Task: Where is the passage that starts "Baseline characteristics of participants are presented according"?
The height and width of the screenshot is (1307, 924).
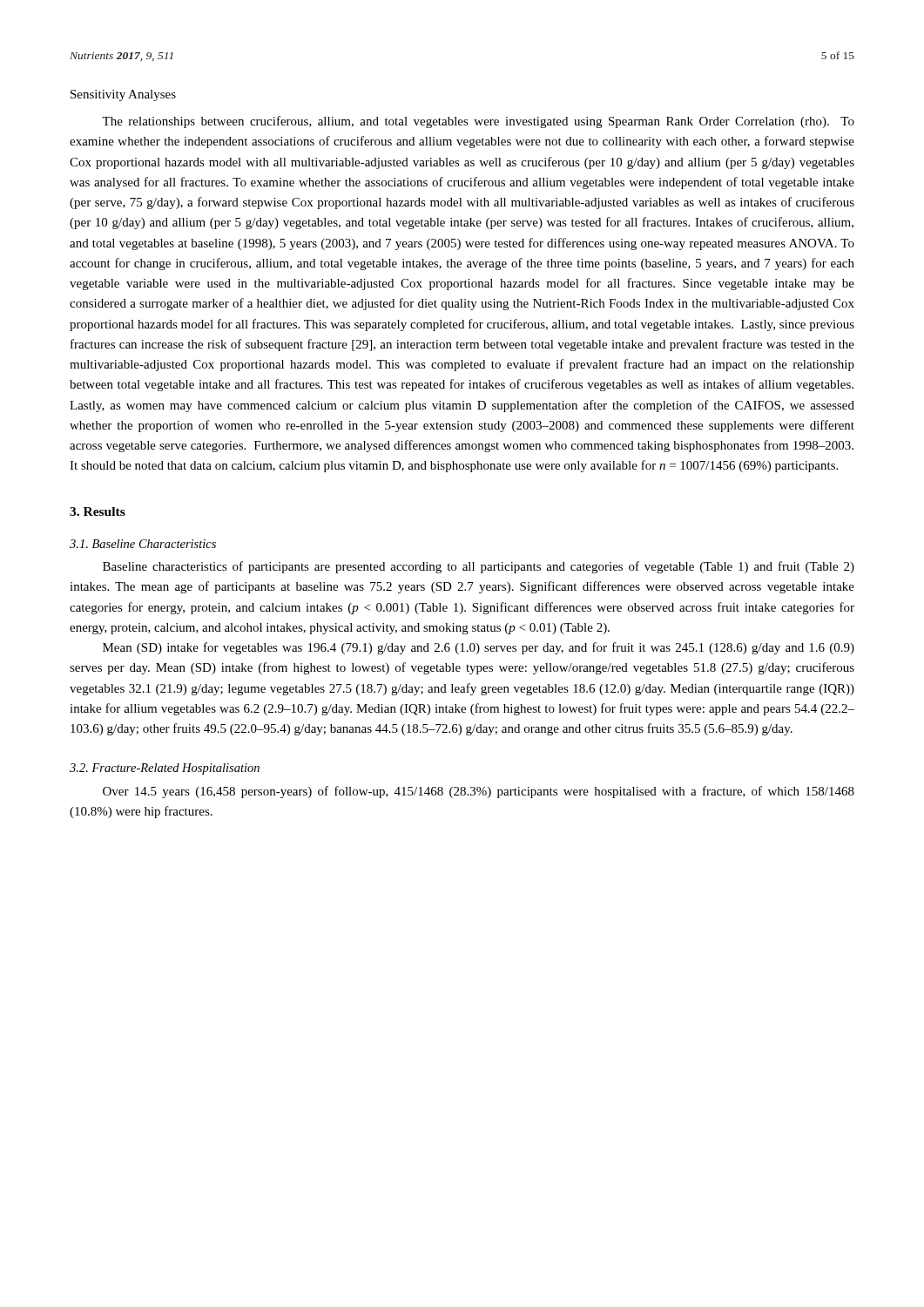Action: (462, 597)
